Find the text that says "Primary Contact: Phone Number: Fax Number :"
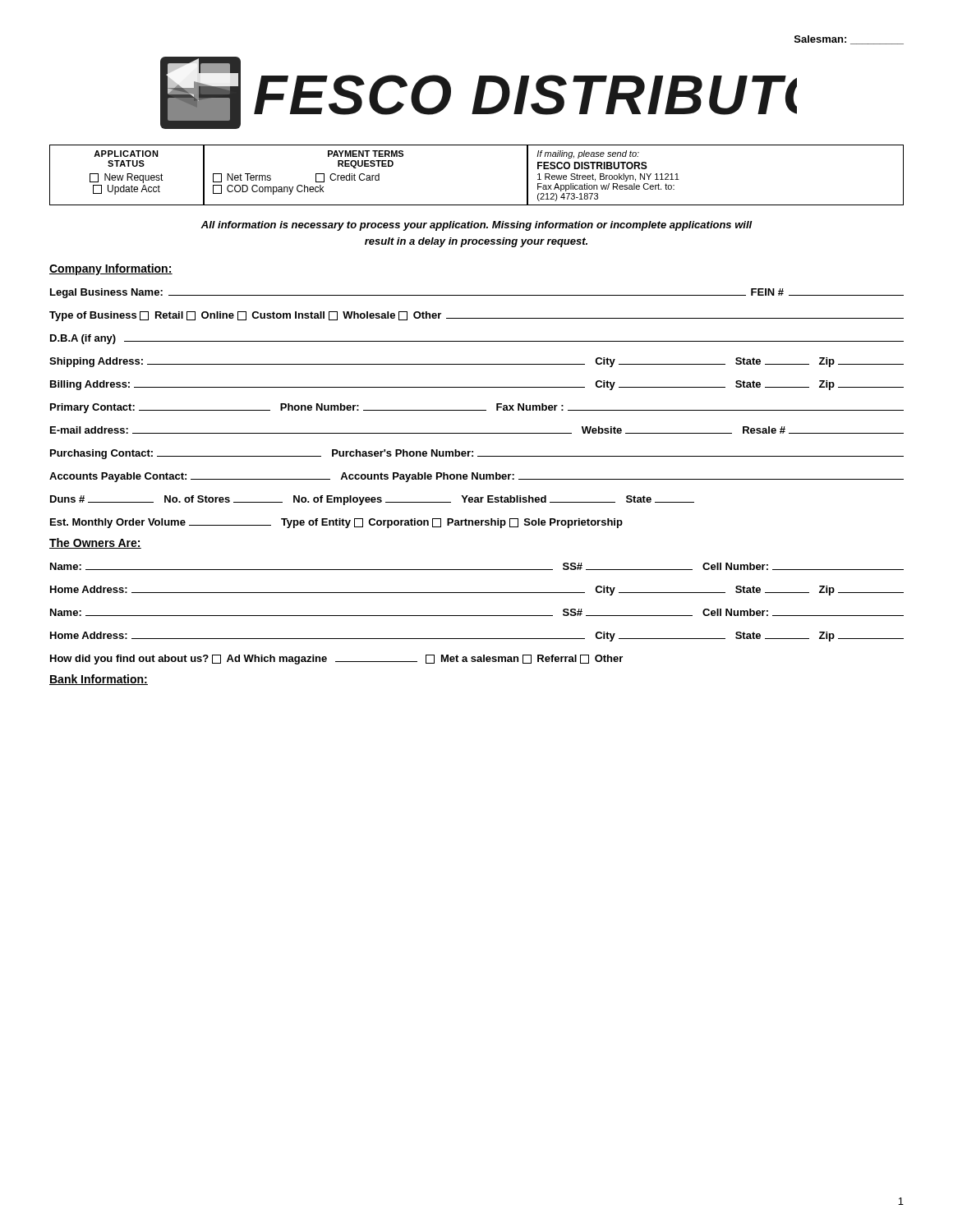Viewport: 953px width, 1232px height. [476, 406]
